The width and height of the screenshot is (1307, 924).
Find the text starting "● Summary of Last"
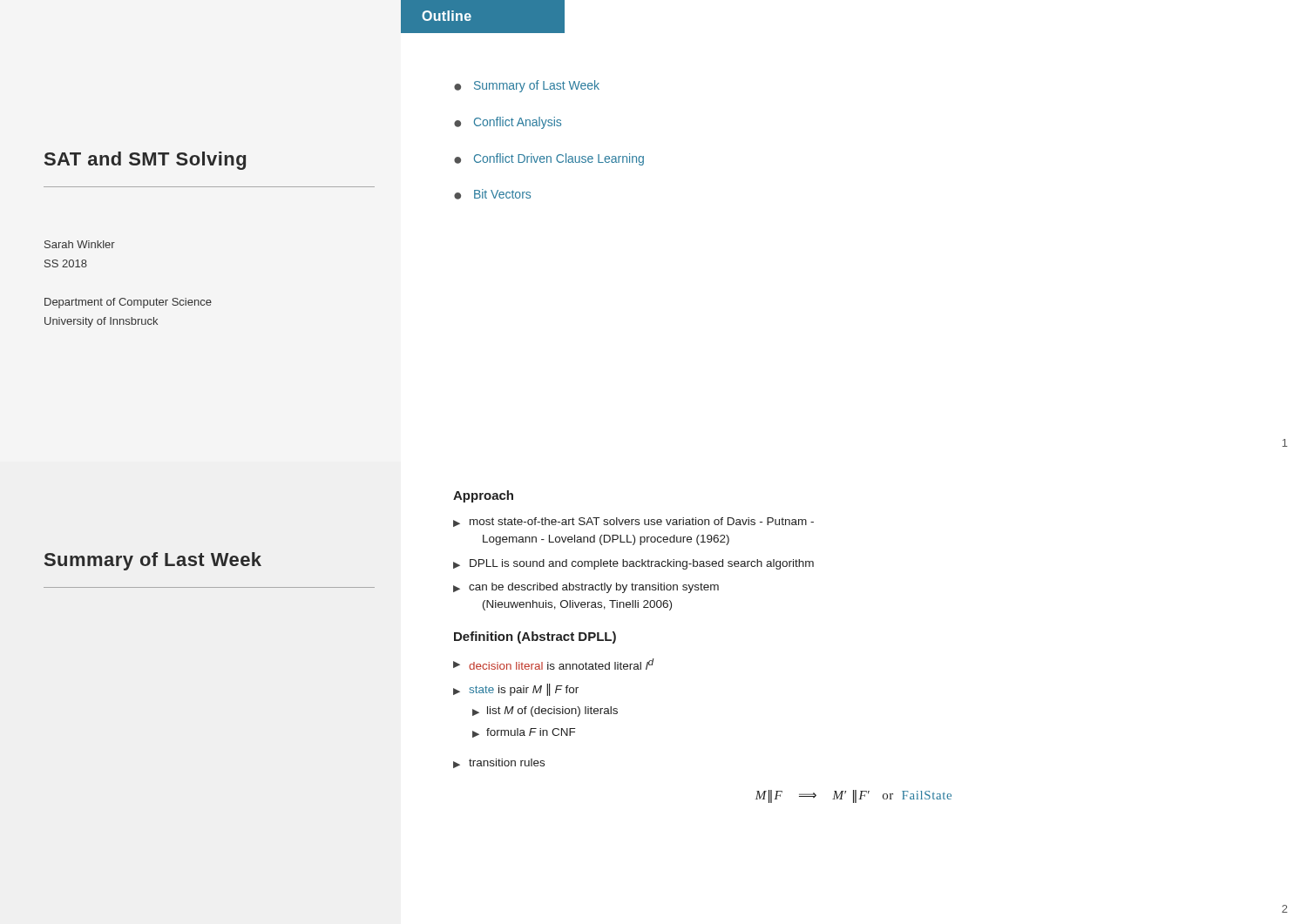pos(526,87)
